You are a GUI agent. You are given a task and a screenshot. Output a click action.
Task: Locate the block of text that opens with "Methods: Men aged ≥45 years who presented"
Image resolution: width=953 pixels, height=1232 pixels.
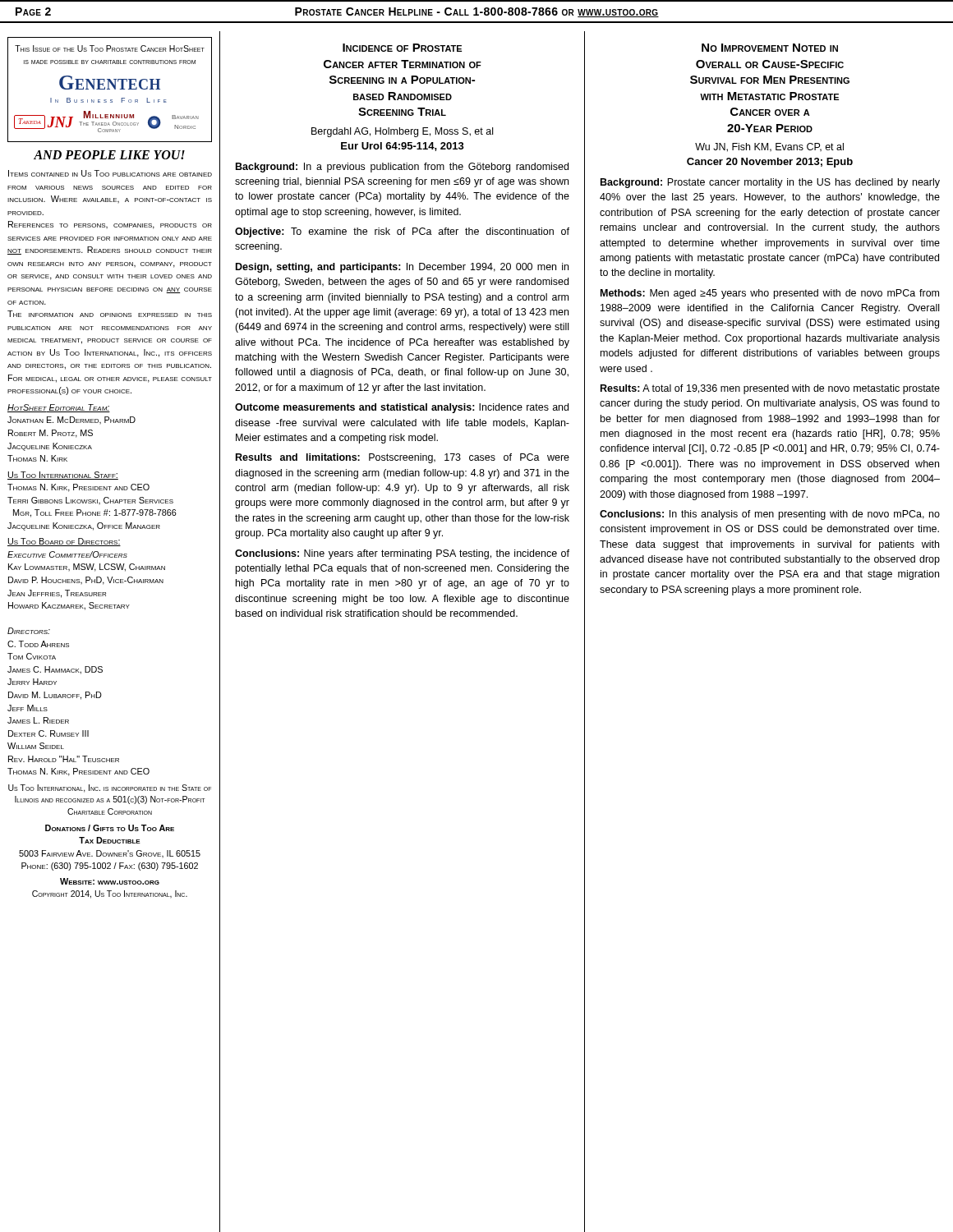pyautogui.click(x=770, y=331)
